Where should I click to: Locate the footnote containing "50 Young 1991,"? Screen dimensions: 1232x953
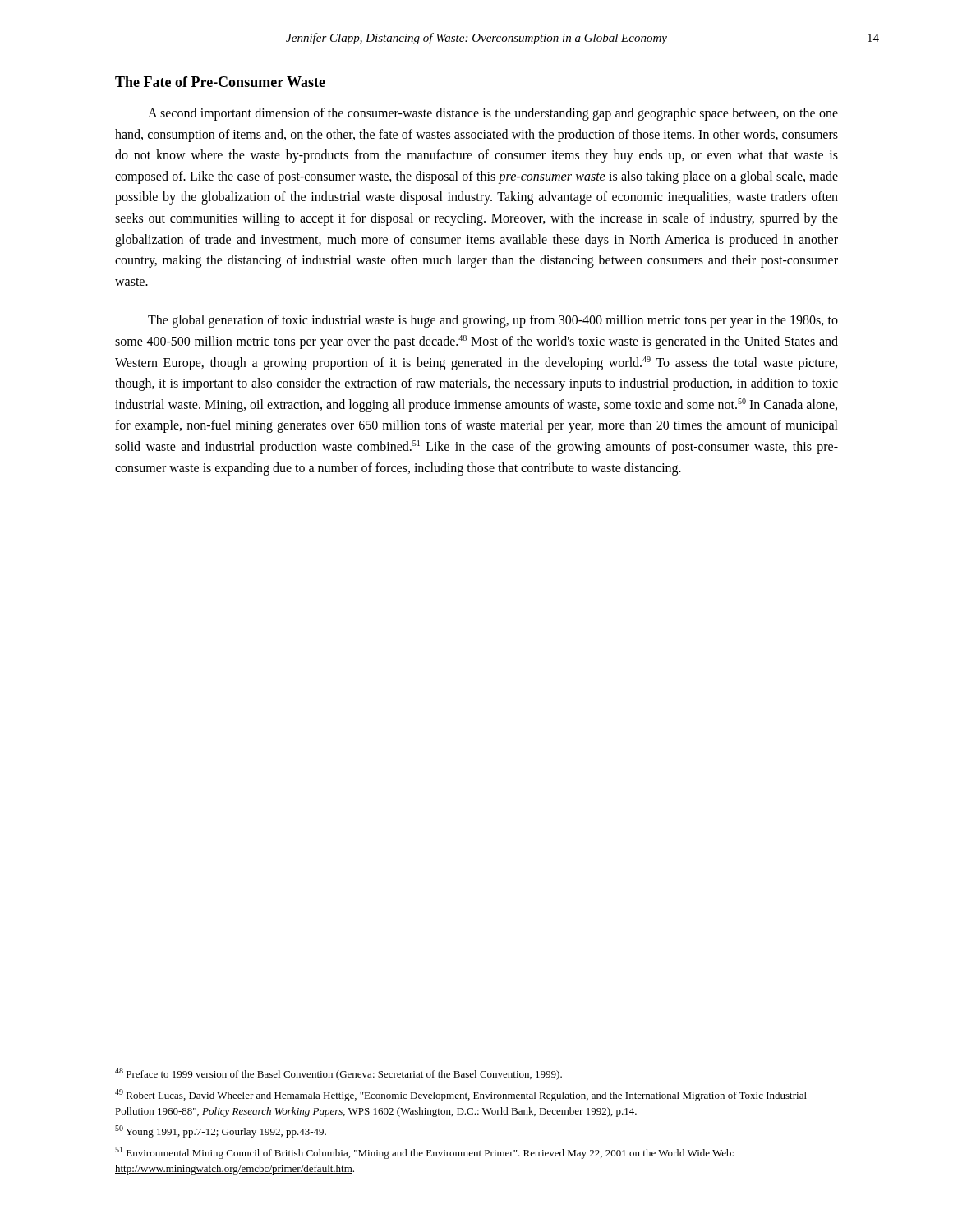[221, 1131]
